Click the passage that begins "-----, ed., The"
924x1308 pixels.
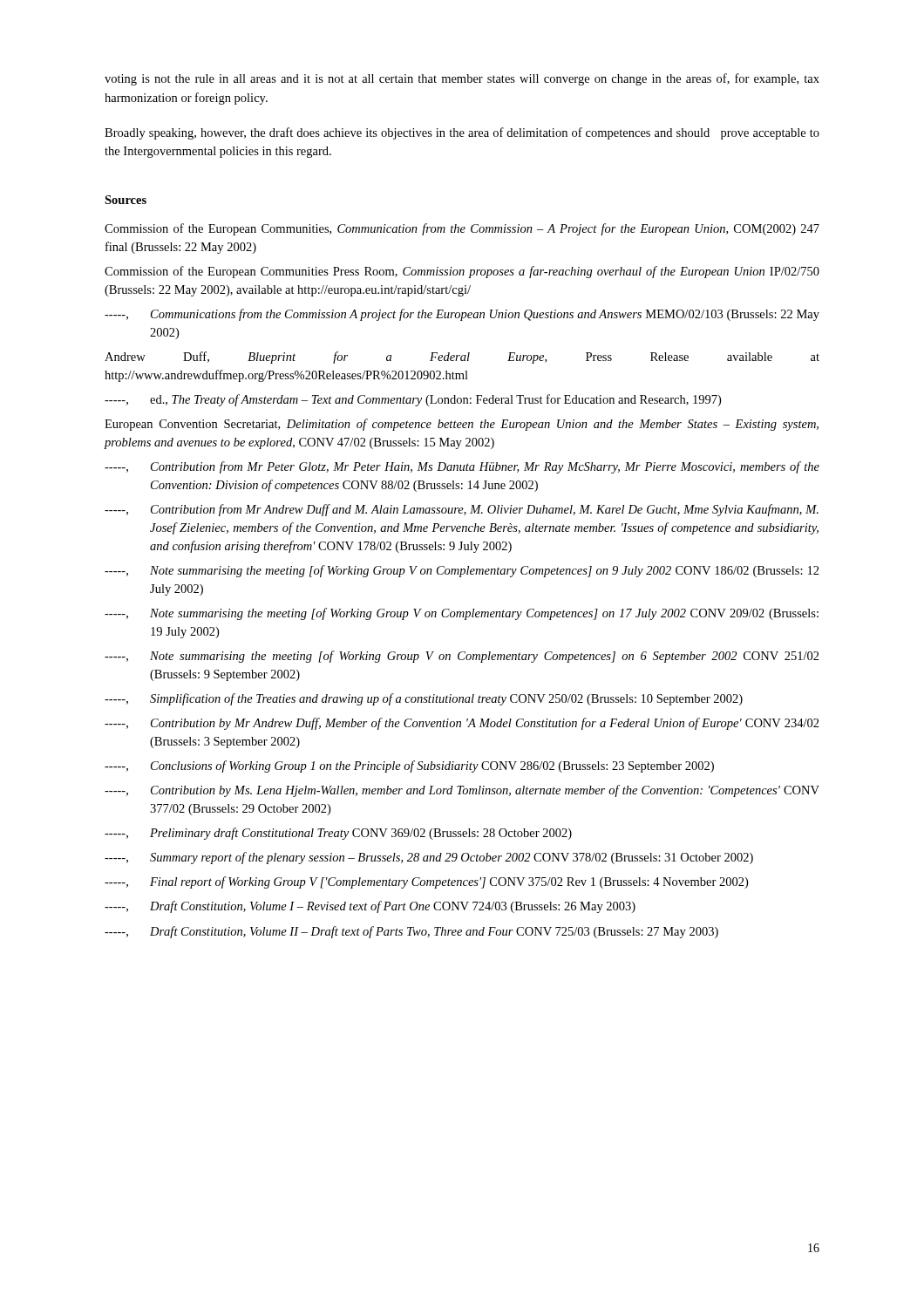[x=462, y=400]
